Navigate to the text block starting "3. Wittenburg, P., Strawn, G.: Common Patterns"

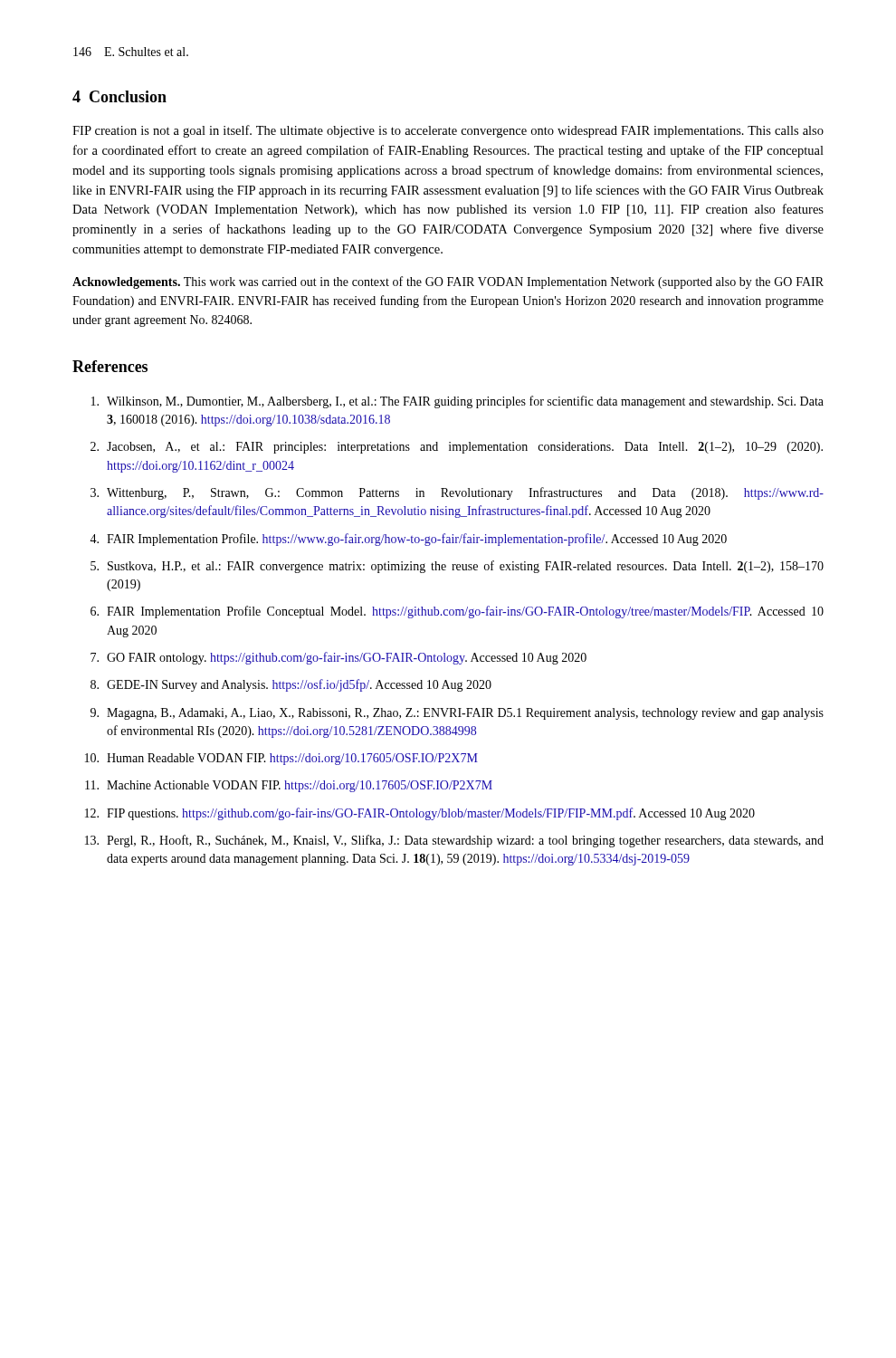pyautogui.click(x=448, y=503)
